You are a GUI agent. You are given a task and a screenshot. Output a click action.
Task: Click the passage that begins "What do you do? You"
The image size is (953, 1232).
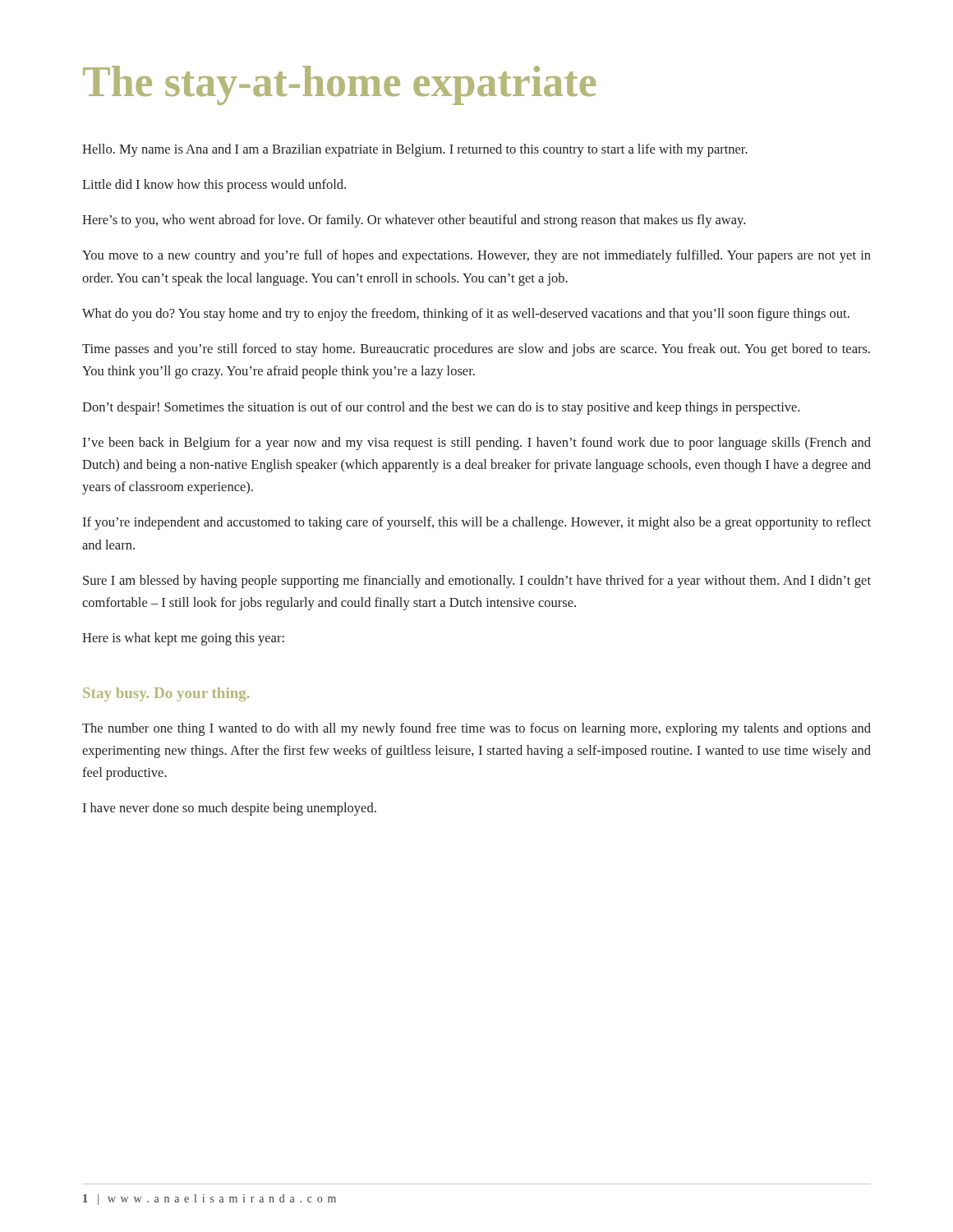[466, 313]
